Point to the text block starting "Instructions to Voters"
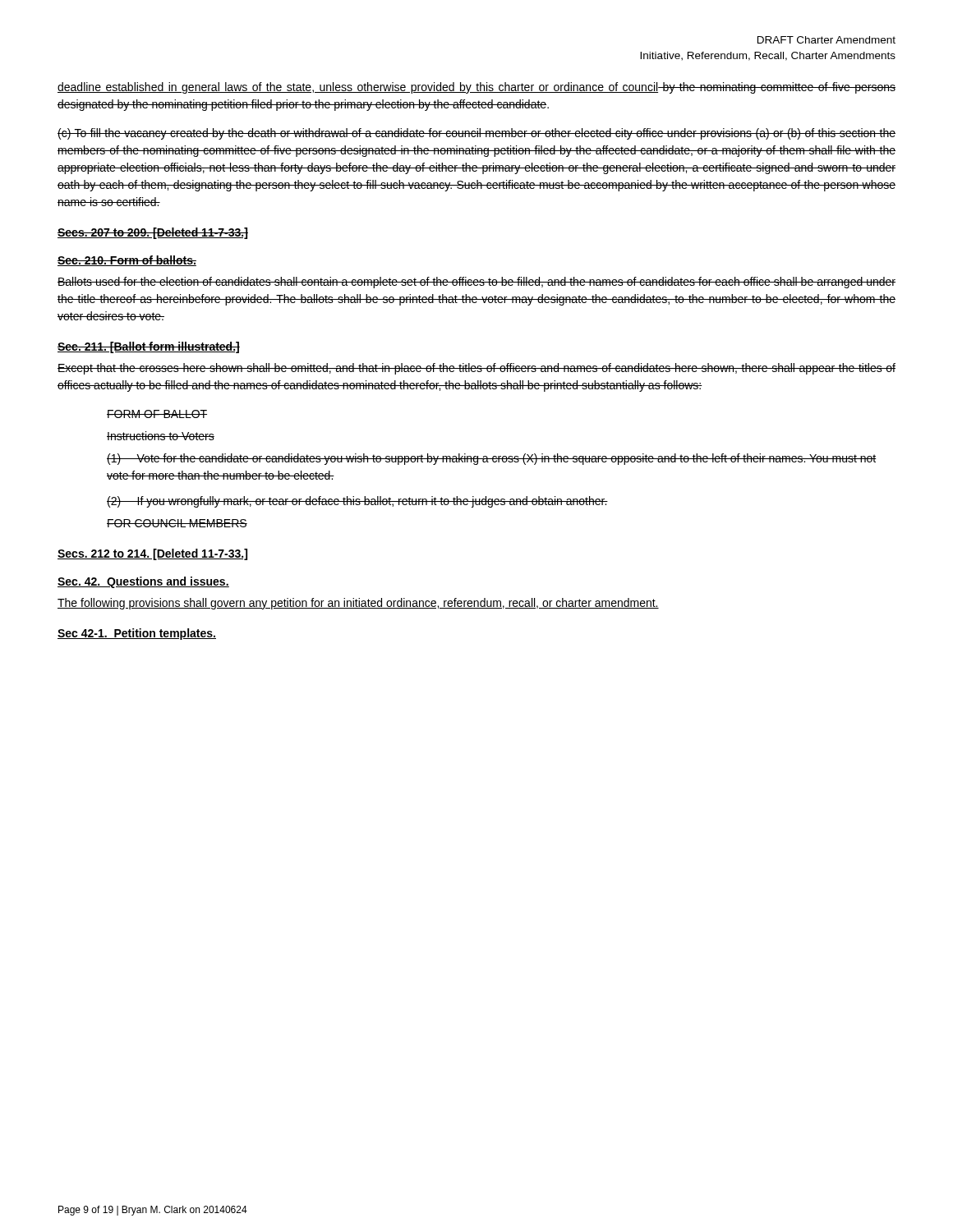The image size is (953, 1232). click(161, 436)
